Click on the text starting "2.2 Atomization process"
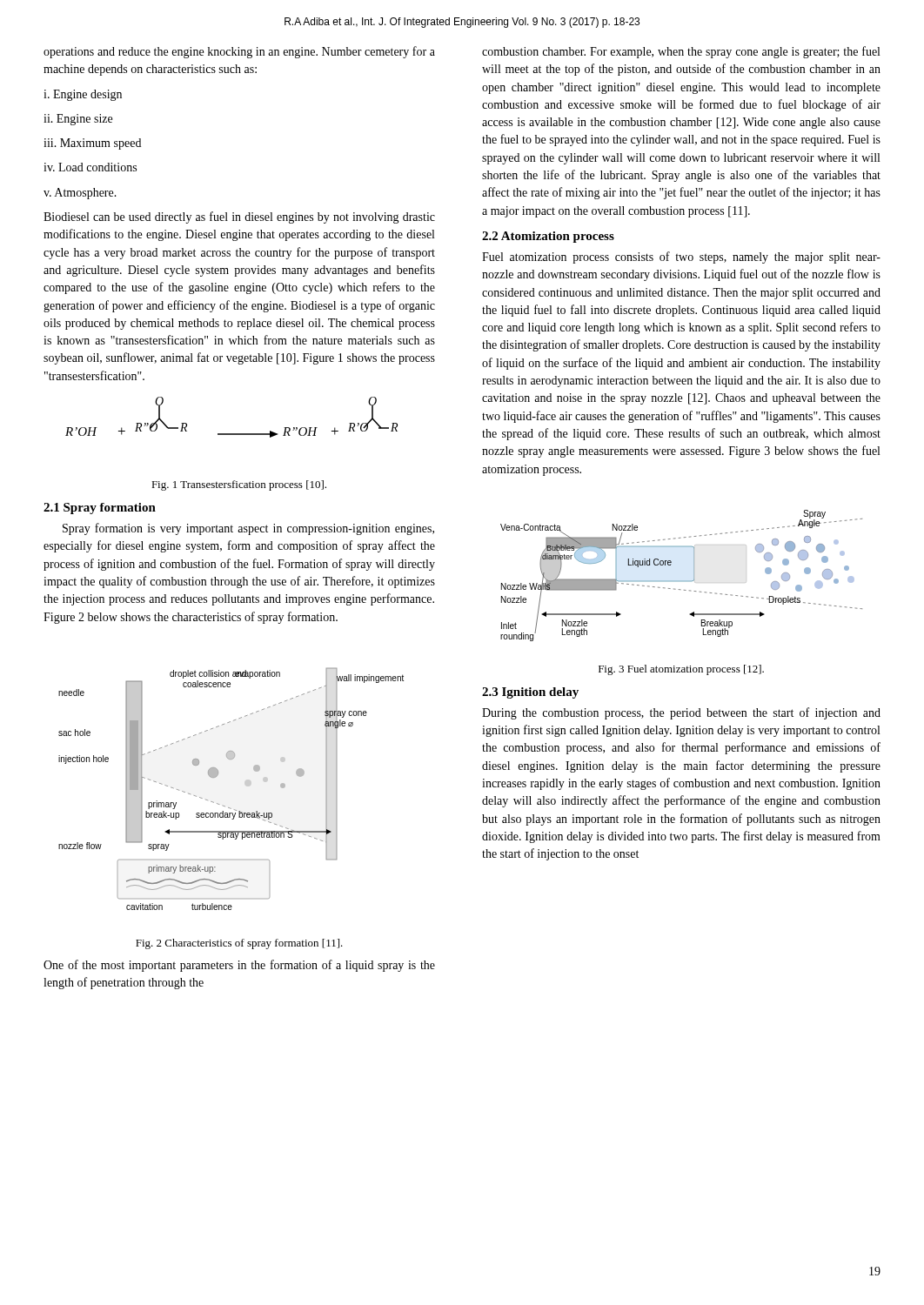924x1305 pixels. pyautogui.click(x=548, y=236)
